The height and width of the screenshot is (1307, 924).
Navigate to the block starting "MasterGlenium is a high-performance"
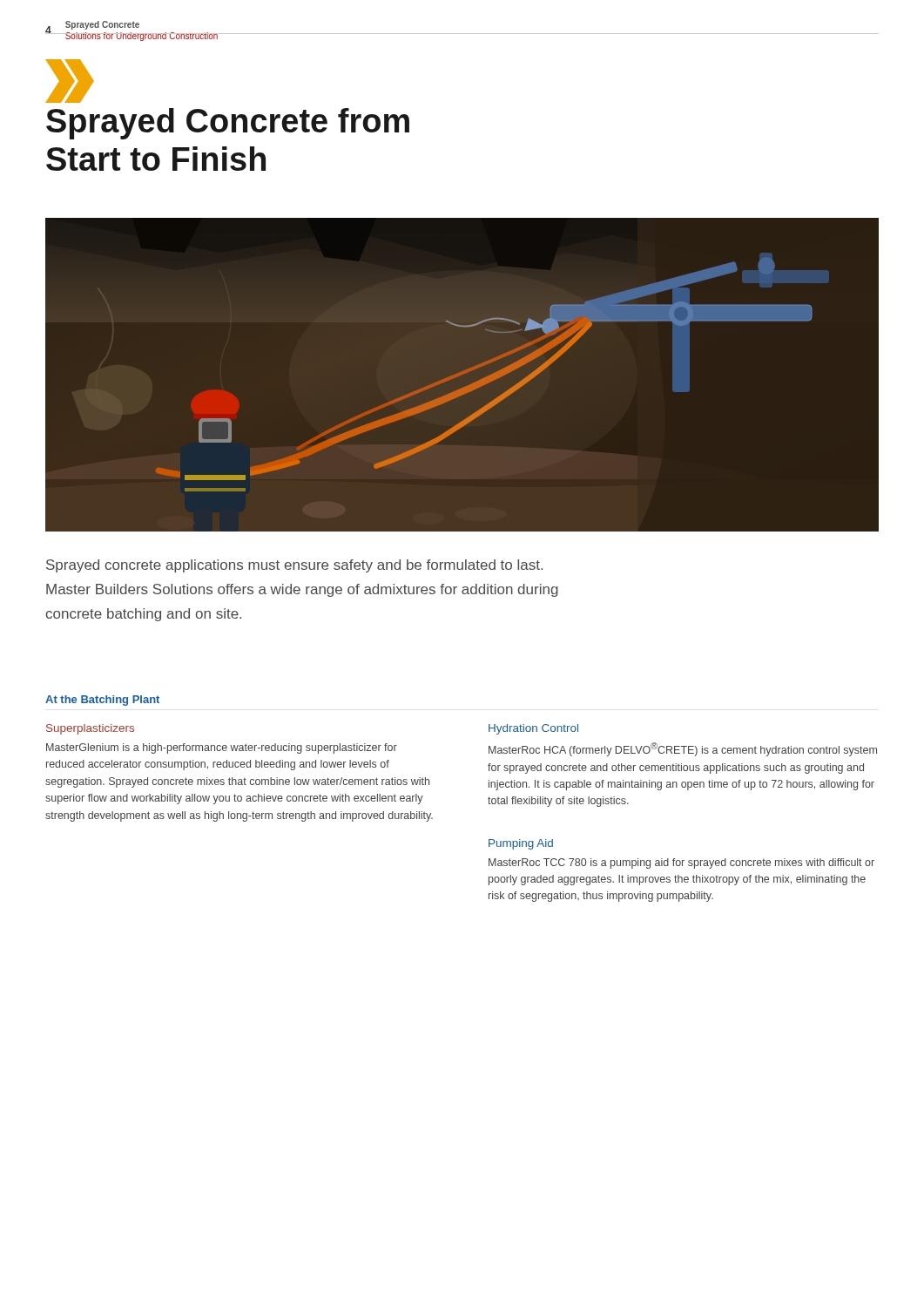point(241,782)
